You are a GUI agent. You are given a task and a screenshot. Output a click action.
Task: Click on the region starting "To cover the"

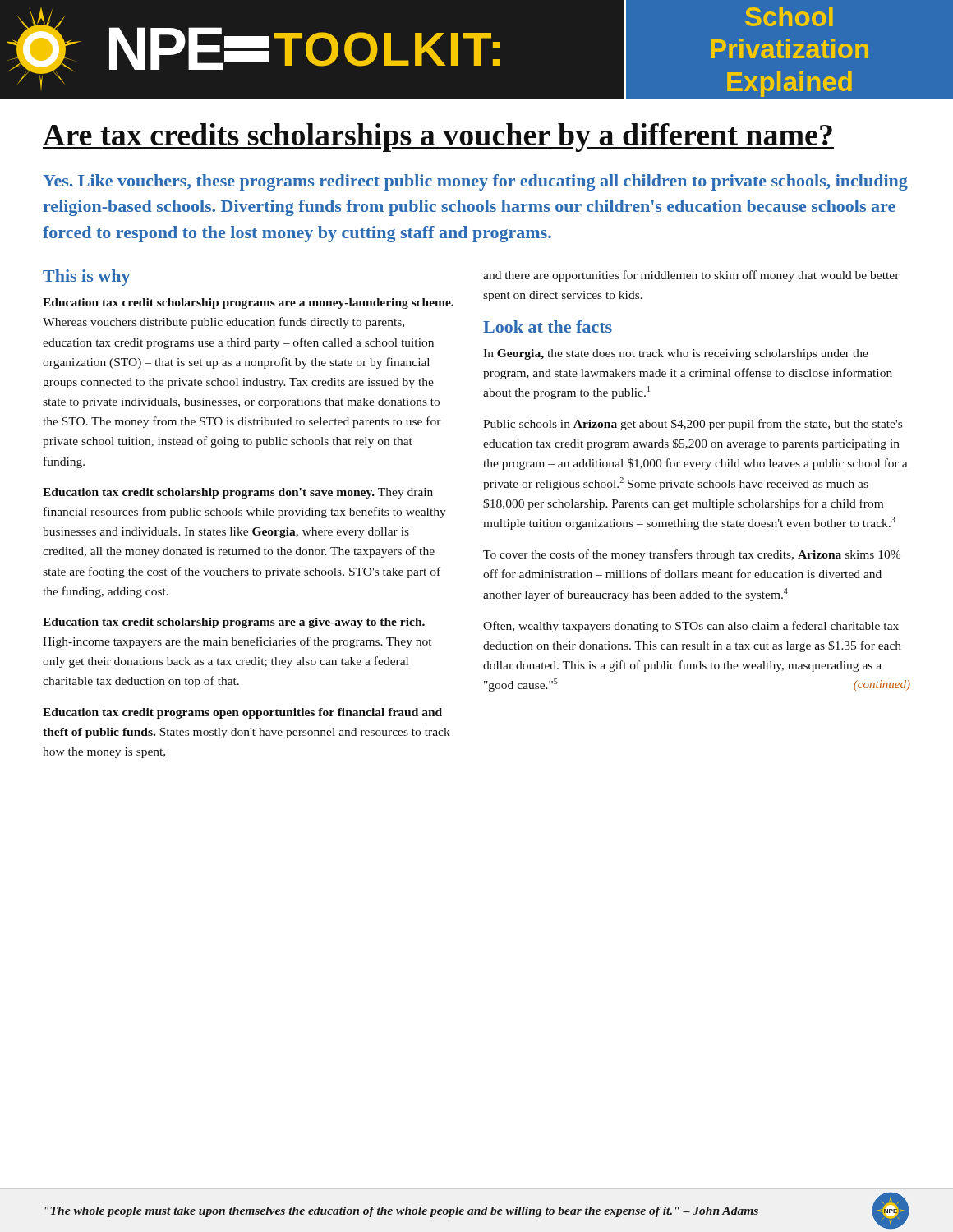(697, 574)
